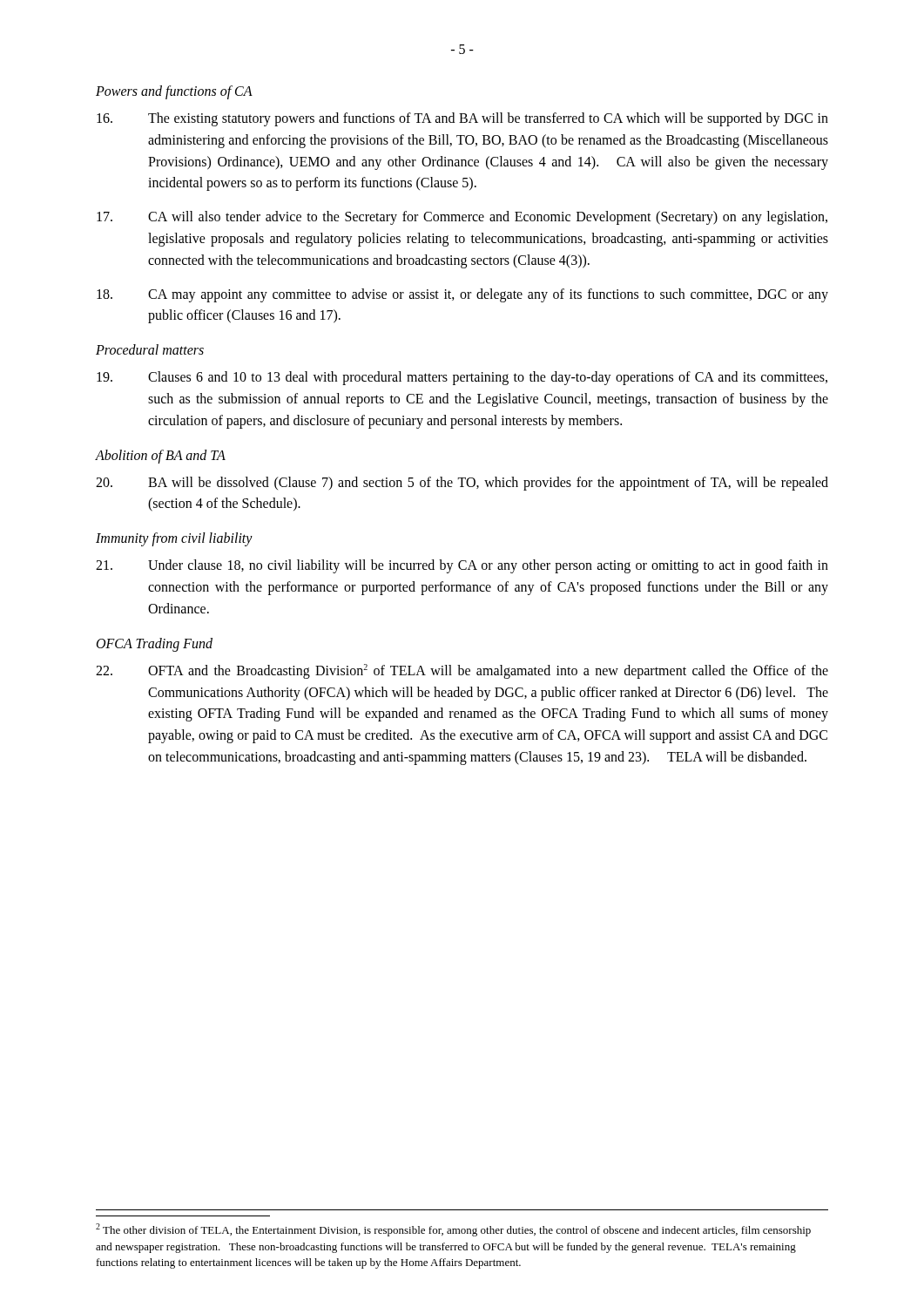Screen dimensions: 1307x924
Task: Select the section header containing "Immunity from civil liability"
Action: 174,538
